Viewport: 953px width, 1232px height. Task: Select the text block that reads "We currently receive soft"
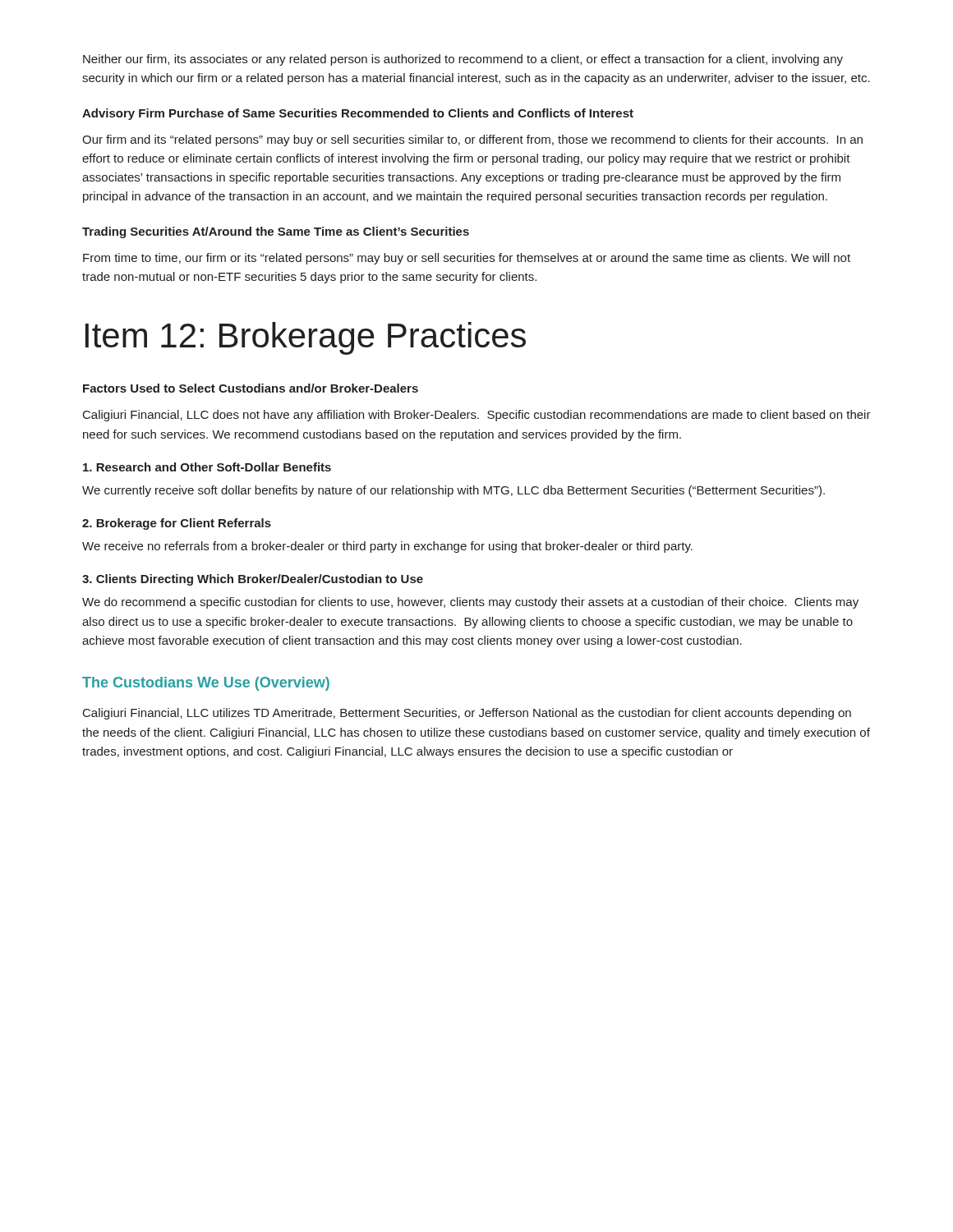point(476,490)
